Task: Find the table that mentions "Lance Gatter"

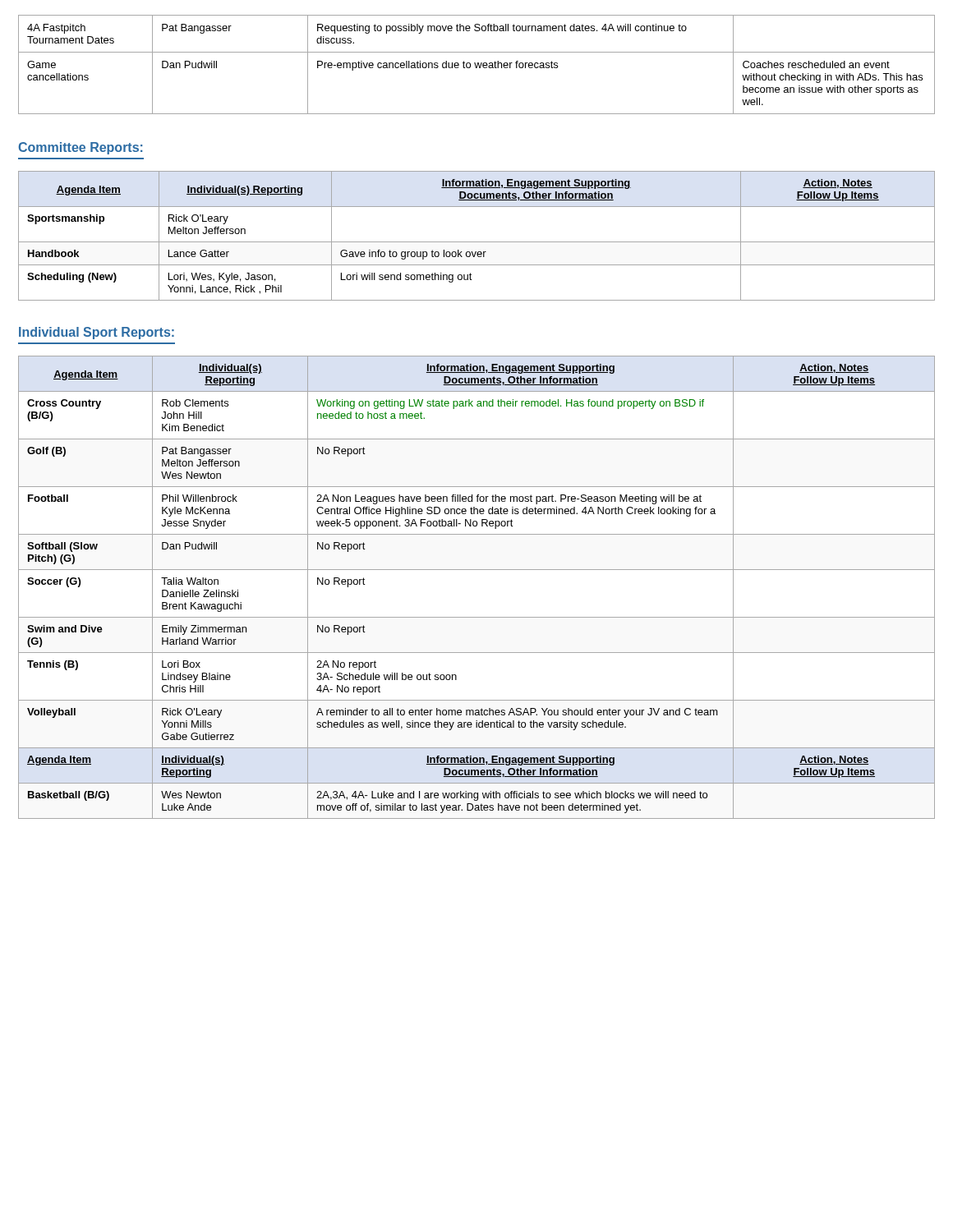Action: [476, 236]
